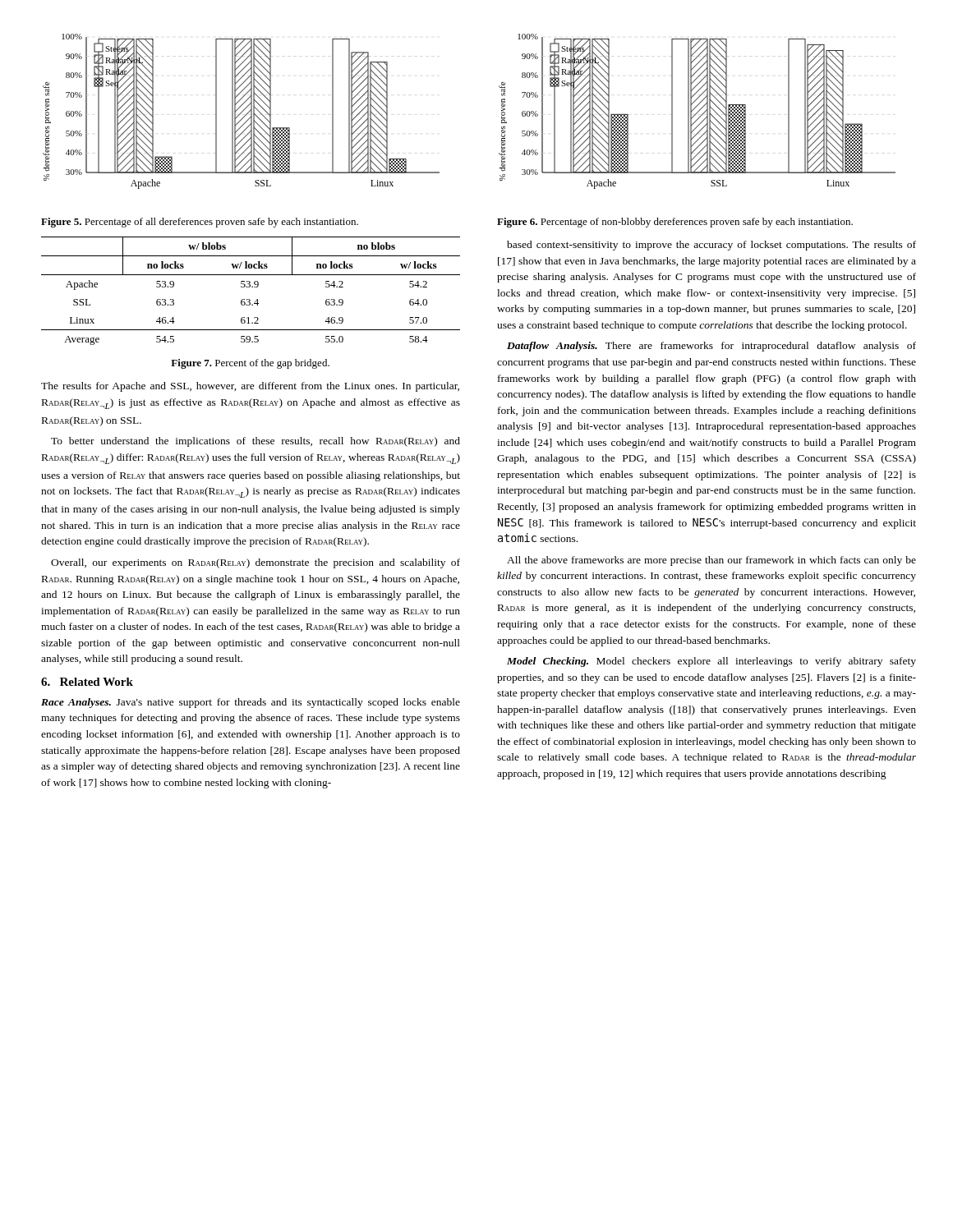Find the table that mentions "no locks"
Screen dimensions: 1232x953
click(251, 292)
